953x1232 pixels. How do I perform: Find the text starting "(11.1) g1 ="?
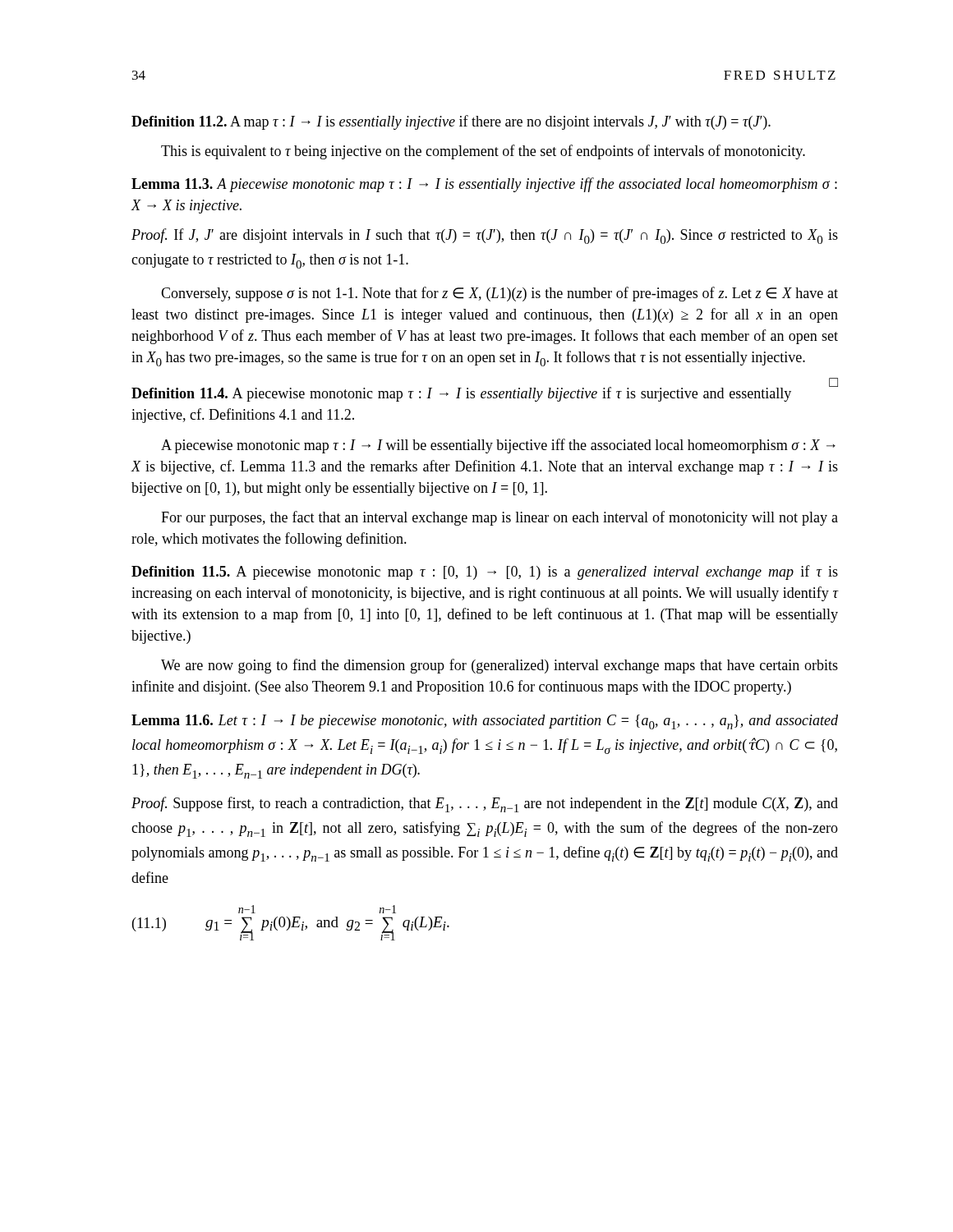[x=291, y=923]
